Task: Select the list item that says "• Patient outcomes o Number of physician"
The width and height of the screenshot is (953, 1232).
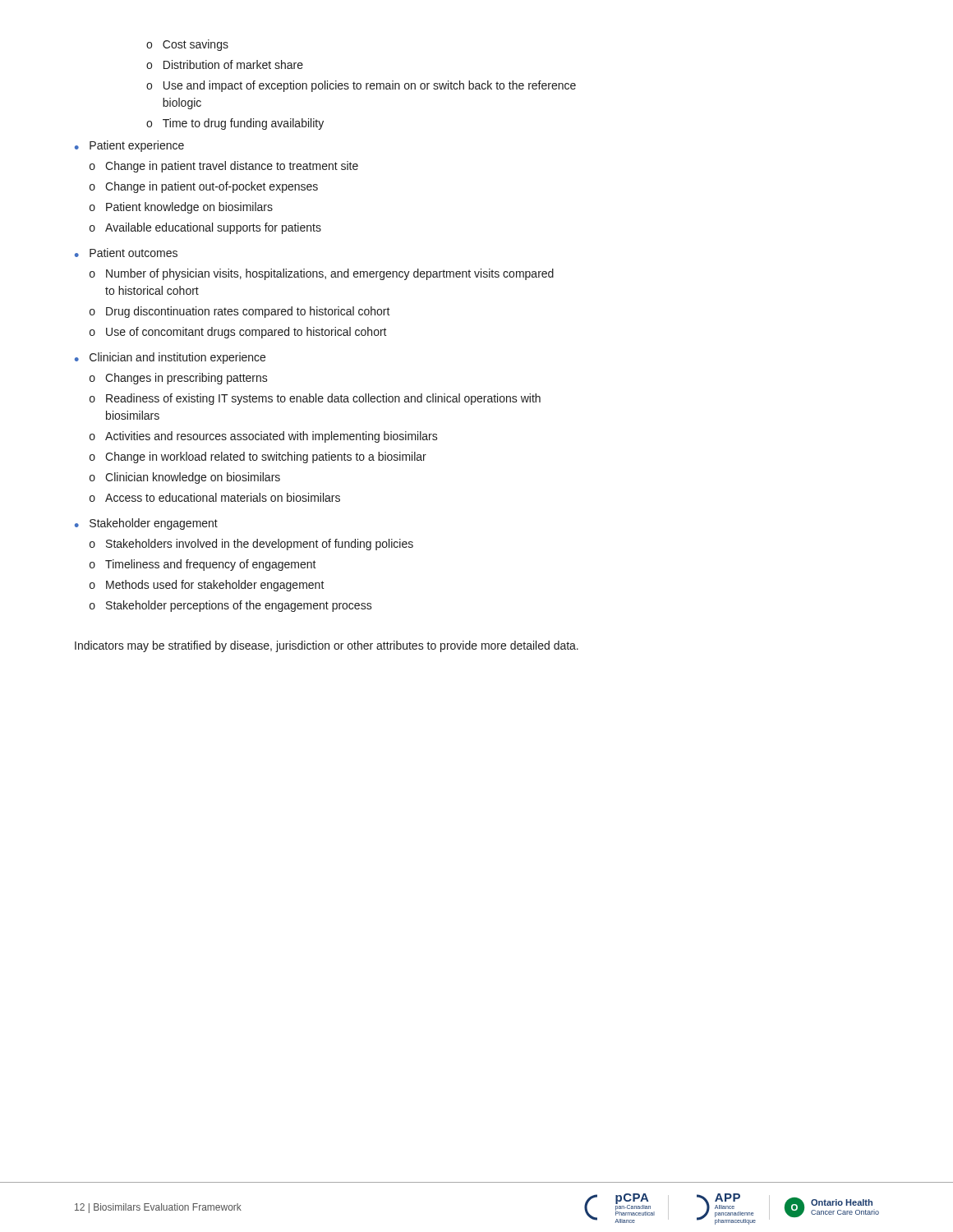Action: 126,253
